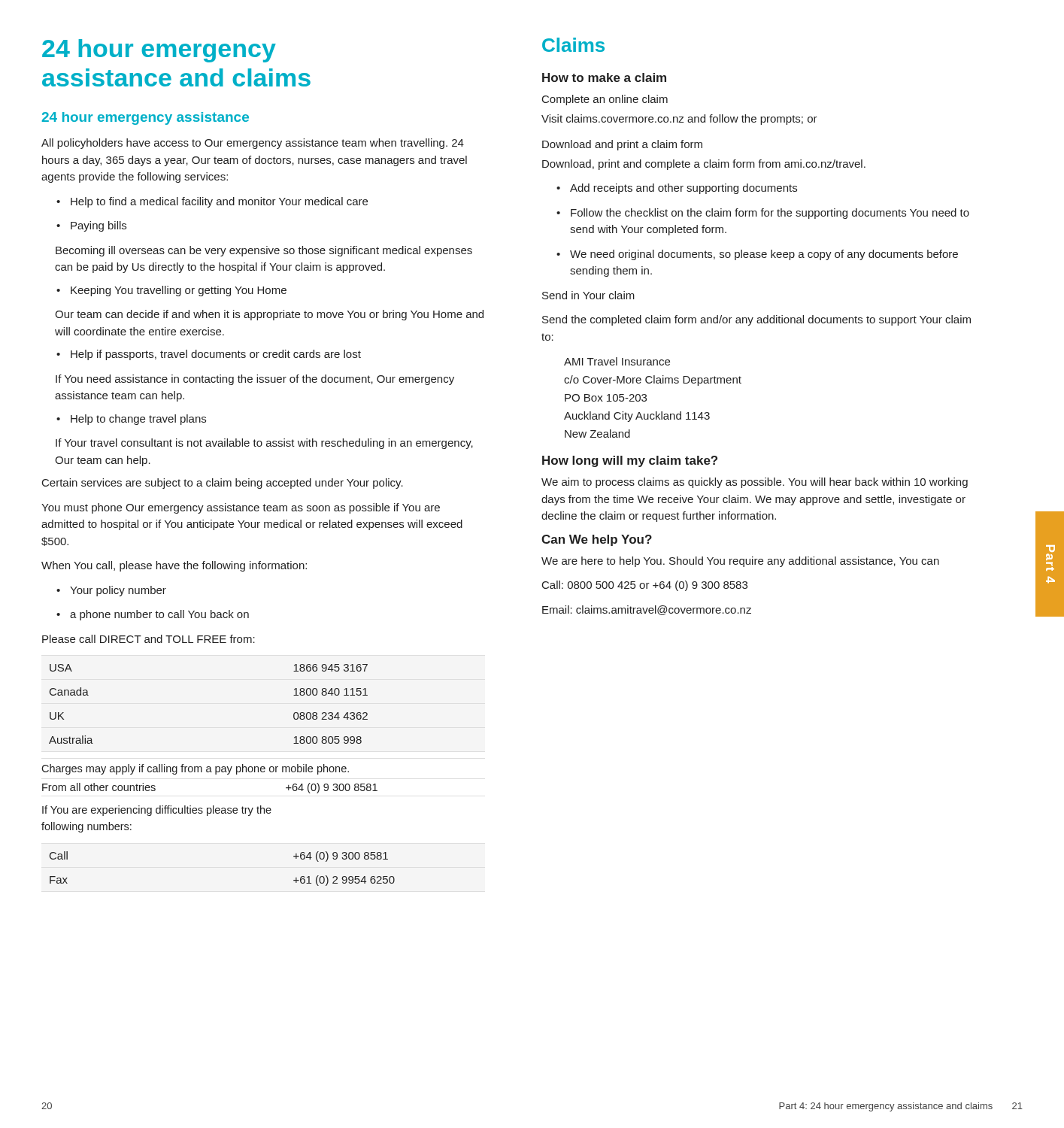Find the text block containing "You must phone Our emergency assistance team"
This screenshot has width=1064, height=1128.
pyautogui.click(x=263, y=525)
